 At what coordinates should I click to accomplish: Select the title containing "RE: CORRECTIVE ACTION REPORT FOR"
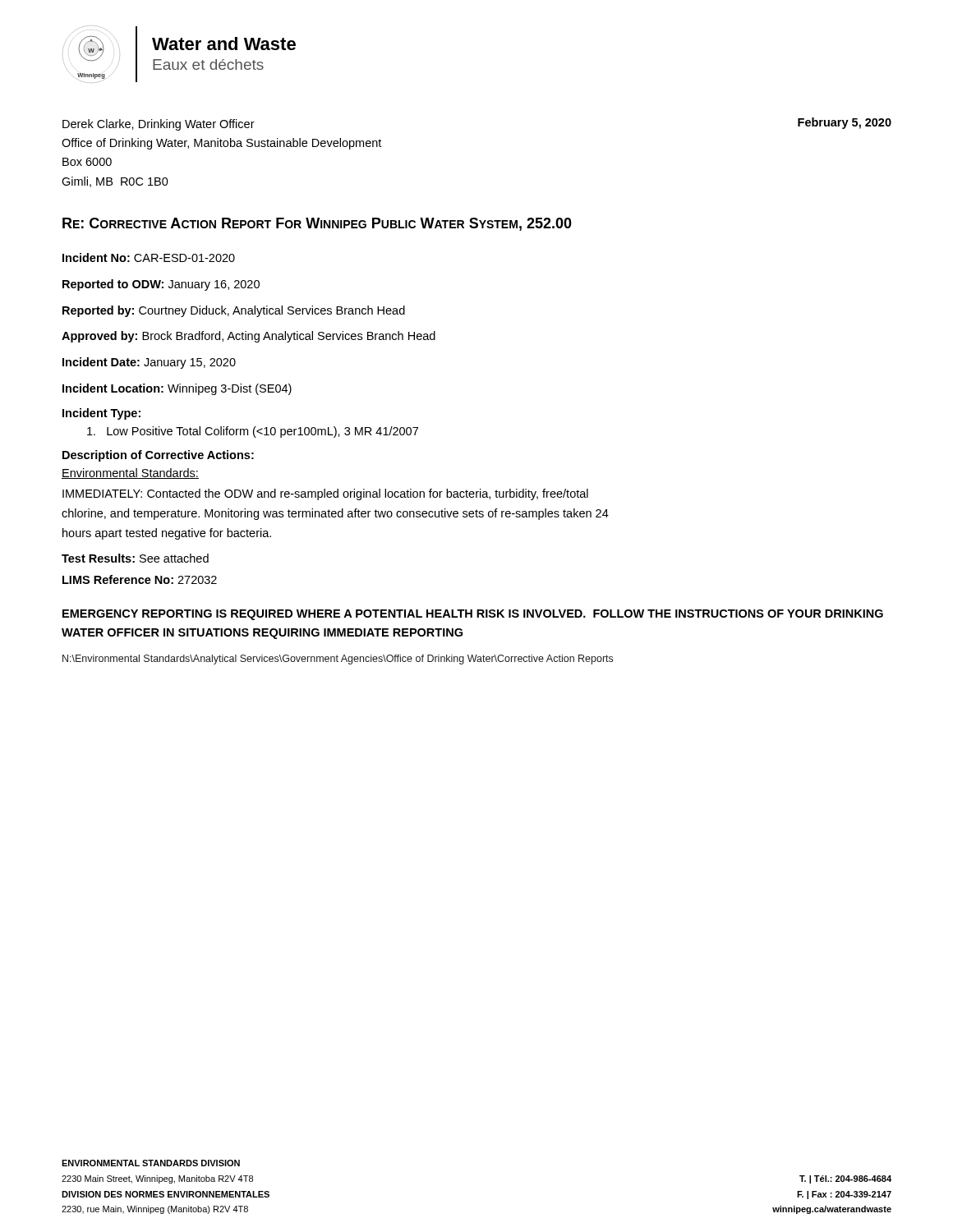click(317, 223)
